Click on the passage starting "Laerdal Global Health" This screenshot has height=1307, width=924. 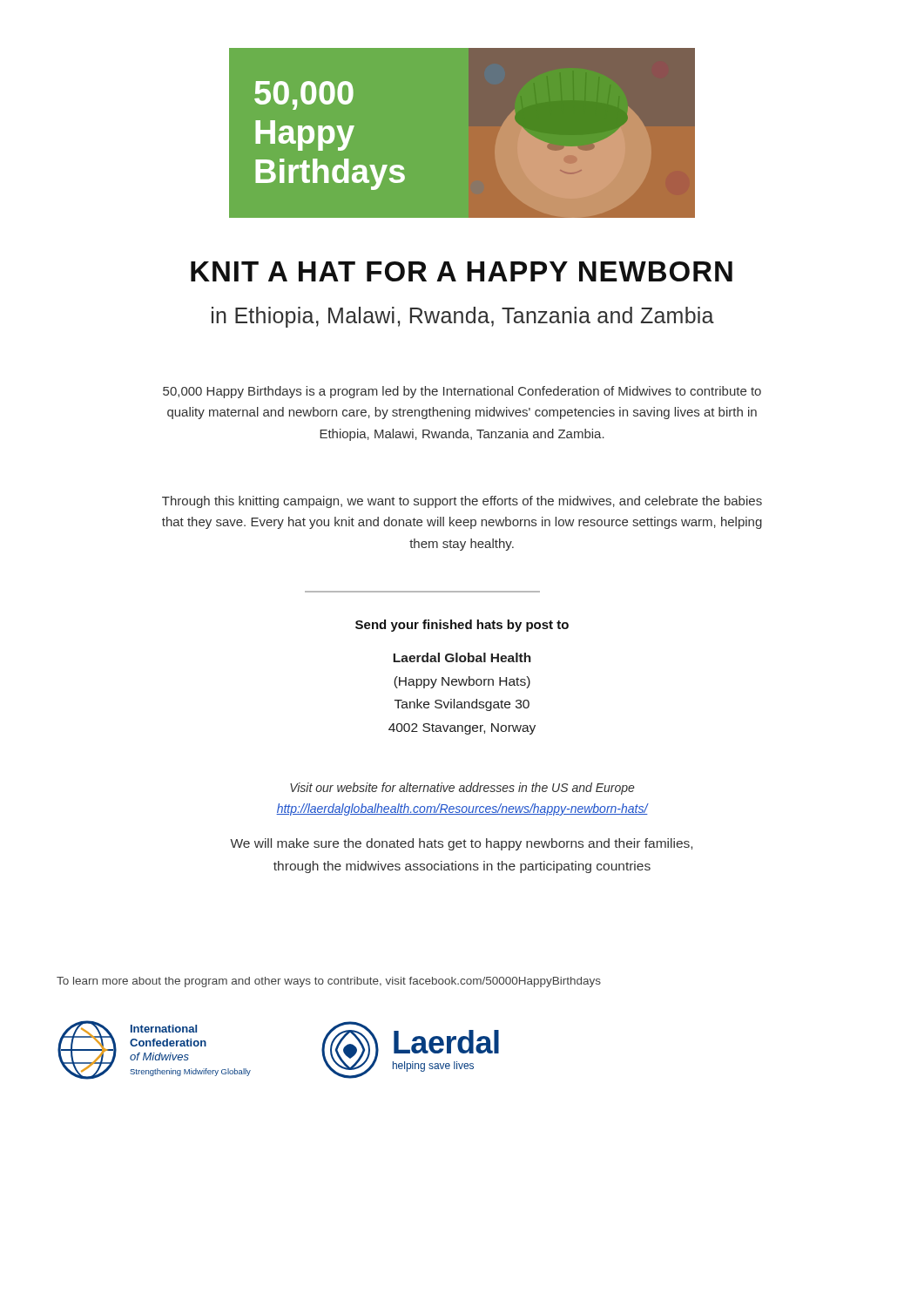[462, 692]
